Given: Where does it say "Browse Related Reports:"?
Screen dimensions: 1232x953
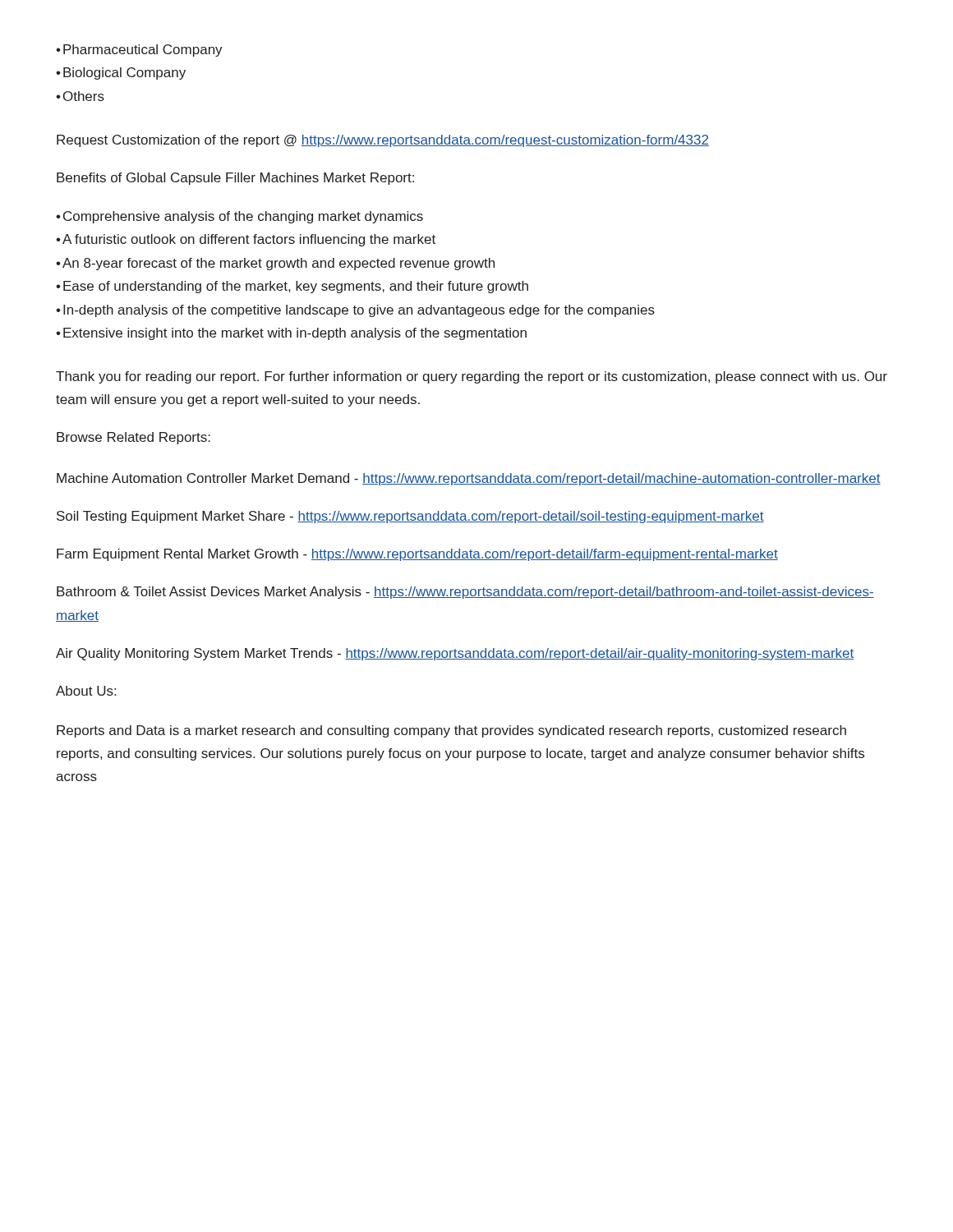Looking at the screenshot, I should 133,438.
